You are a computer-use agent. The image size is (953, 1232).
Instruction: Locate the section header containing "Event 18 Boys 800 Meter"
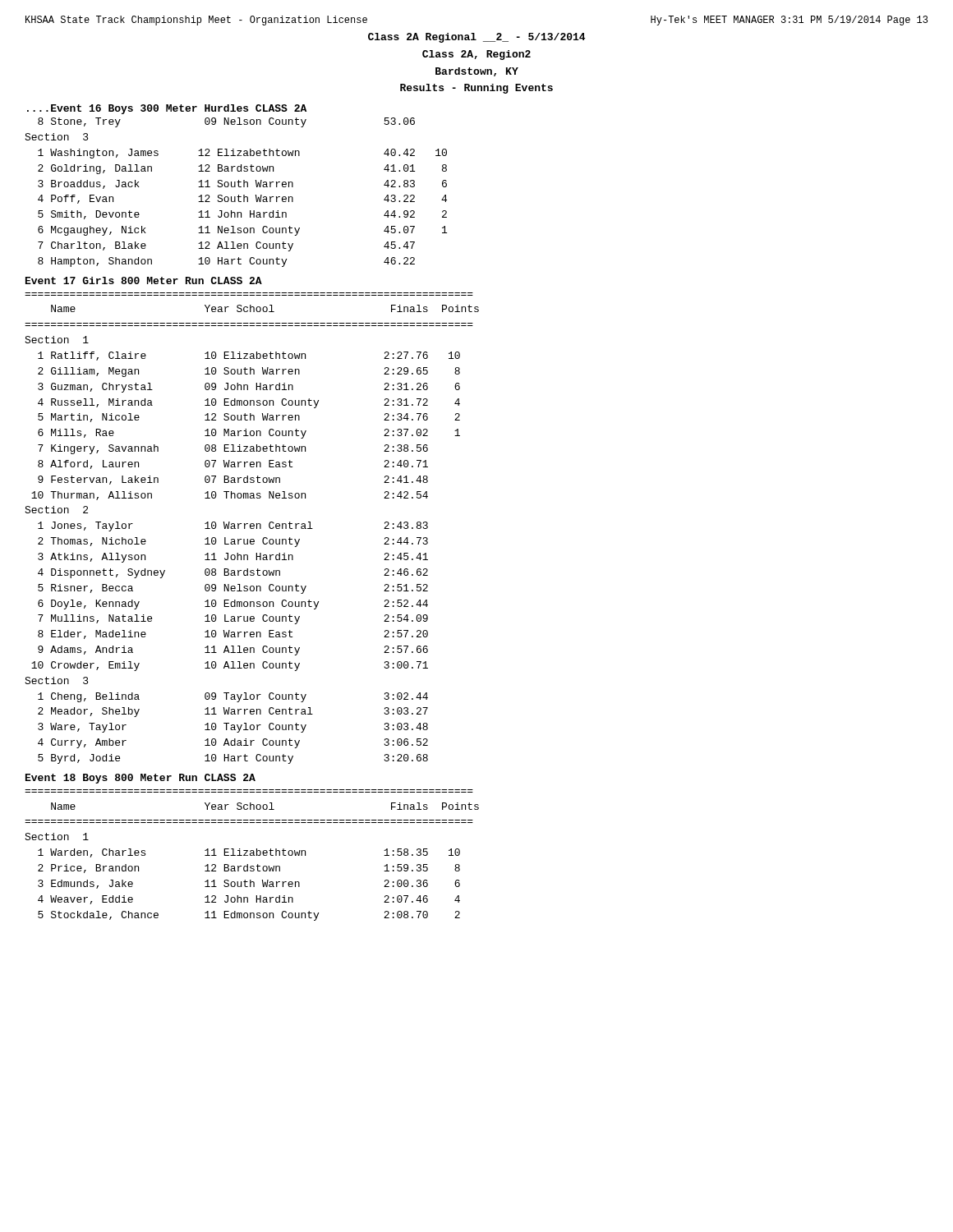pos(140,778)
